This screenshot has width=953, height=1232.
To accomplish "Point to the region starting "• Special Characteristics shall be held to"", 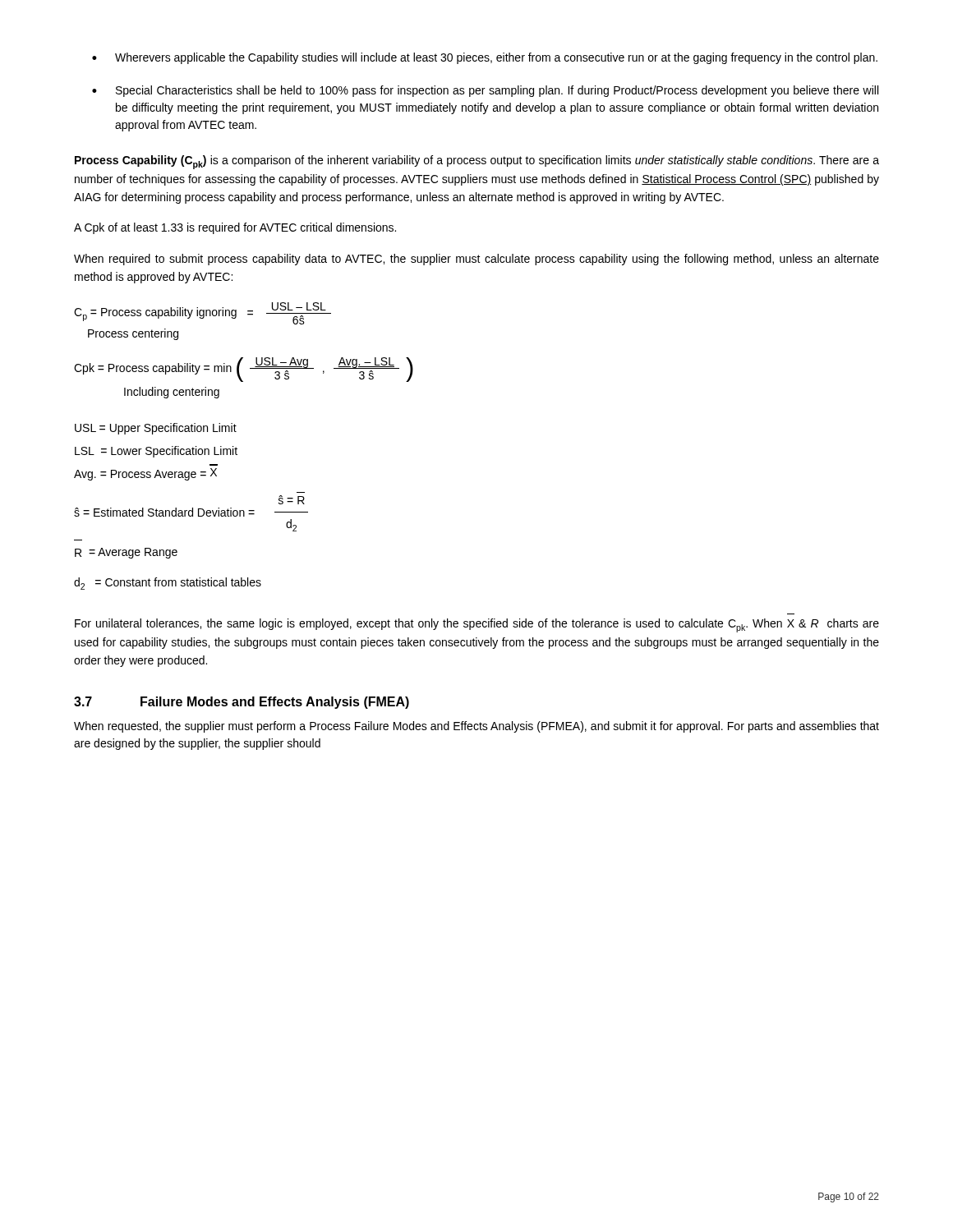I will (x=476, y=108).
